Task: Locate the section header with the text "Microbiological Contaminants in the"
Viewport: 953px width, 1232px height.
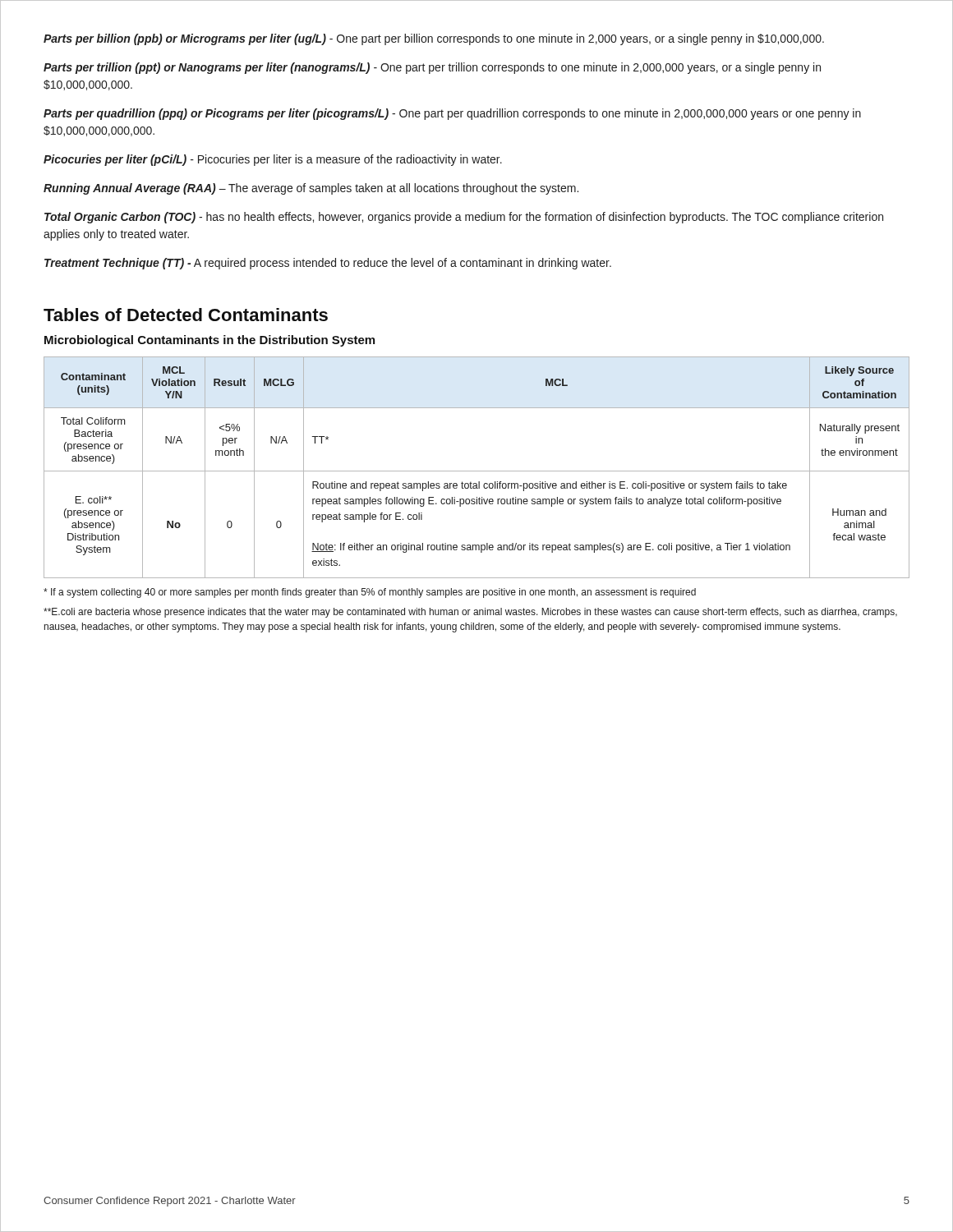Action: pyautogui.click(x=210, y=340)
